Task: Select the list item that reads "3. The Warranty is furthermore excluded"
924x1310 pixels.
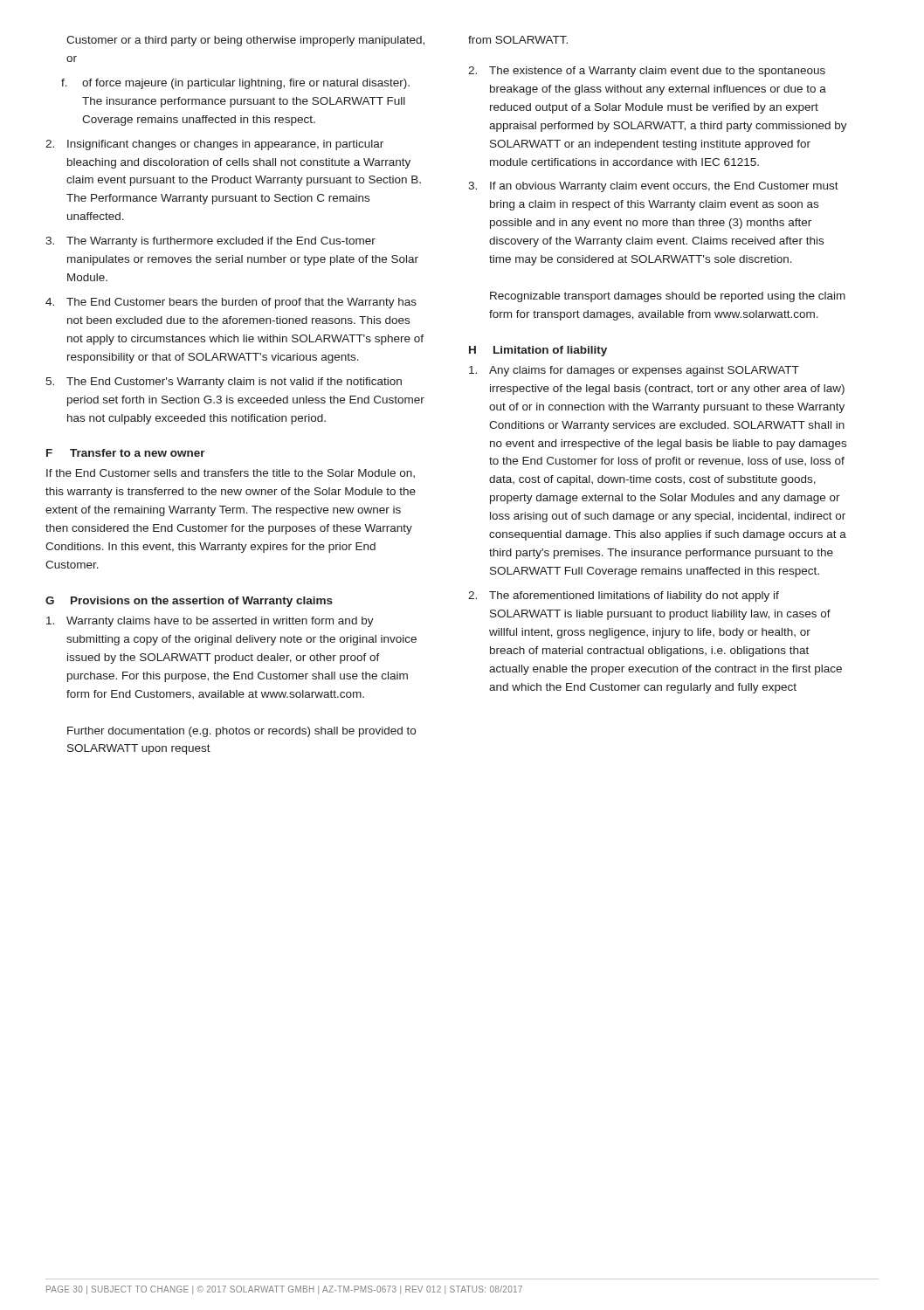Action: click(x=236, y=260)
